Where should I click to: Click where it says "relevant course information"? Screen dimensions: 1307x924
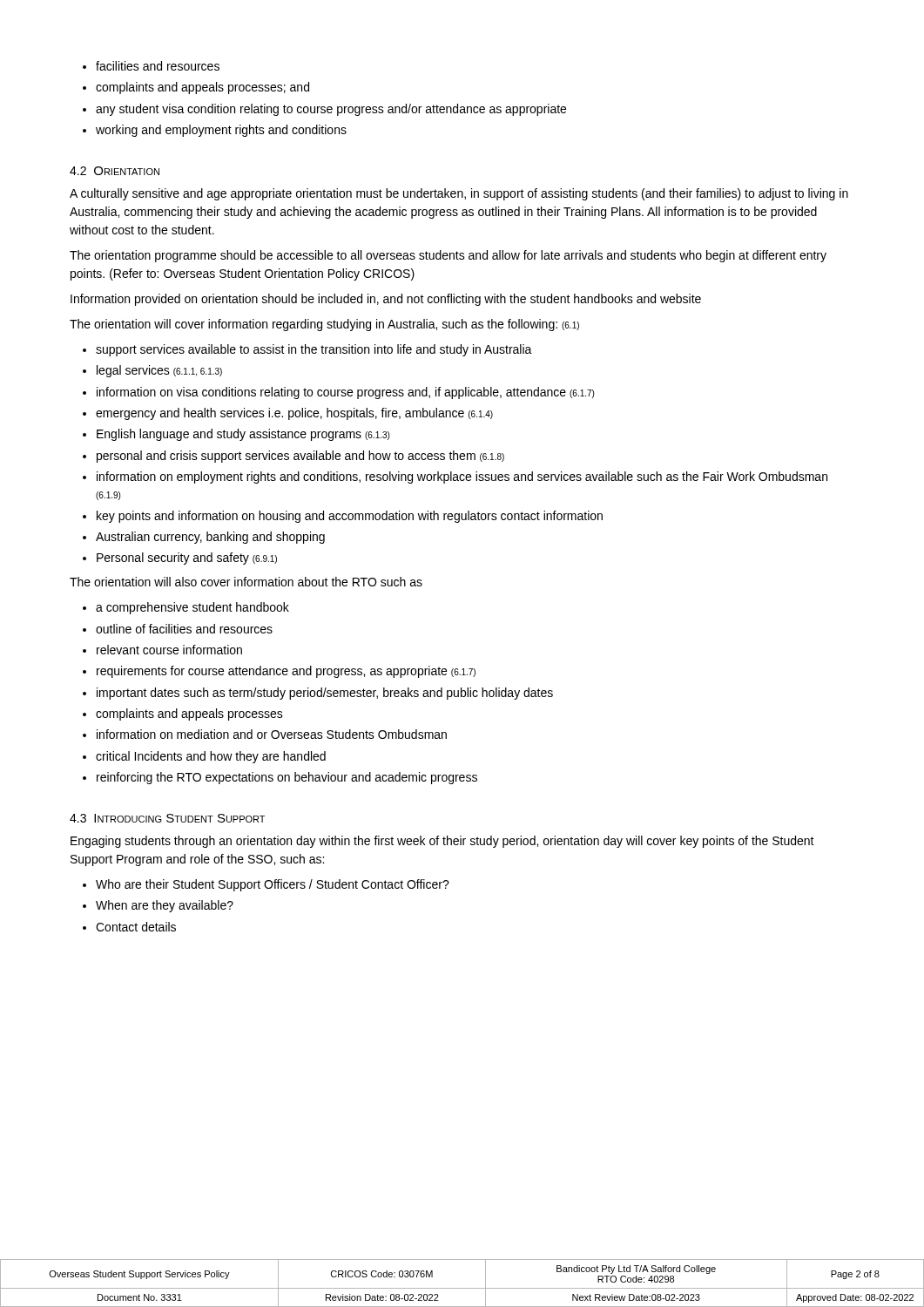click(169, 650)
